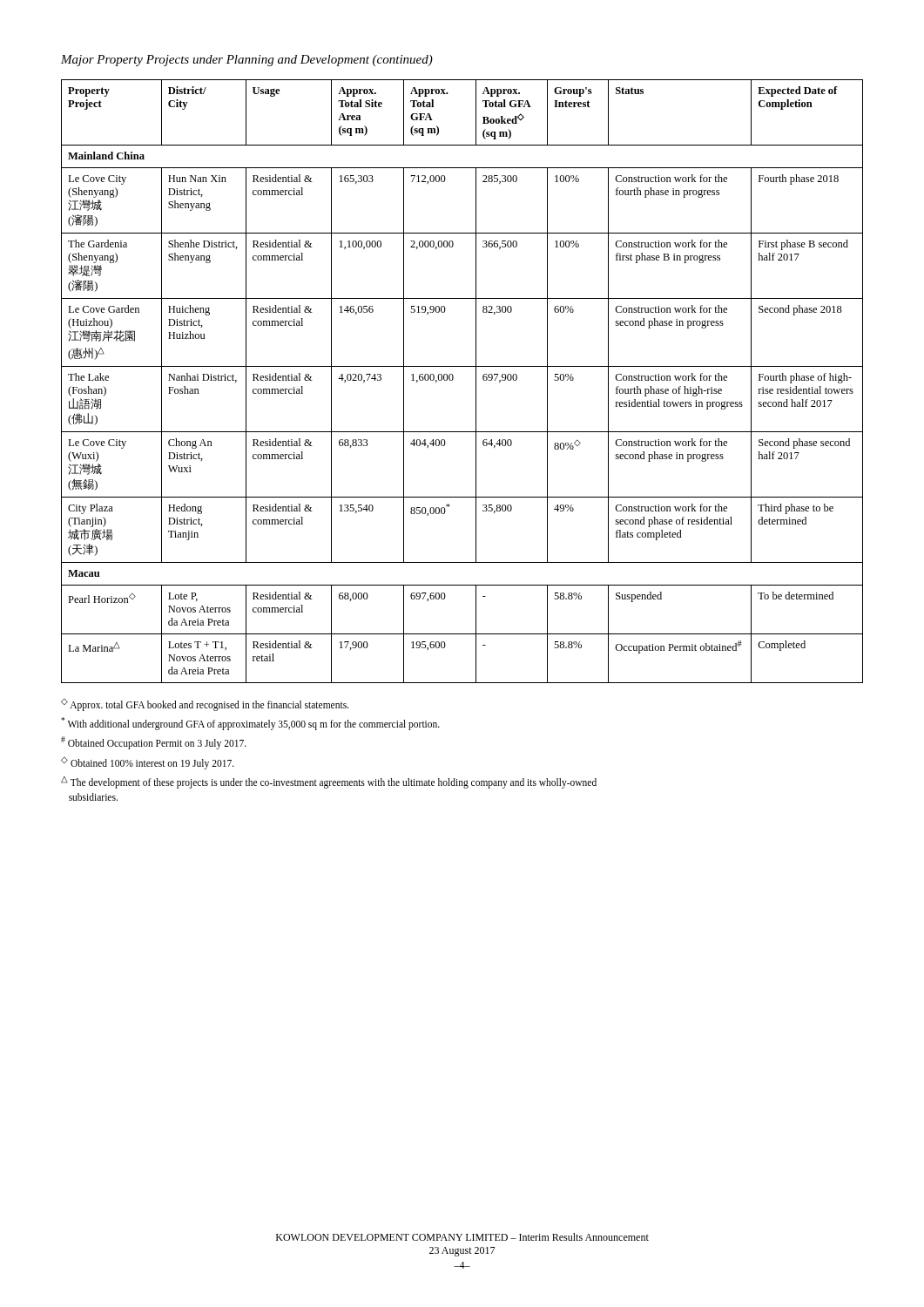Navigate to the text block starting "◇ Approx. total"
924x1307 pixels.
point(205,705)
